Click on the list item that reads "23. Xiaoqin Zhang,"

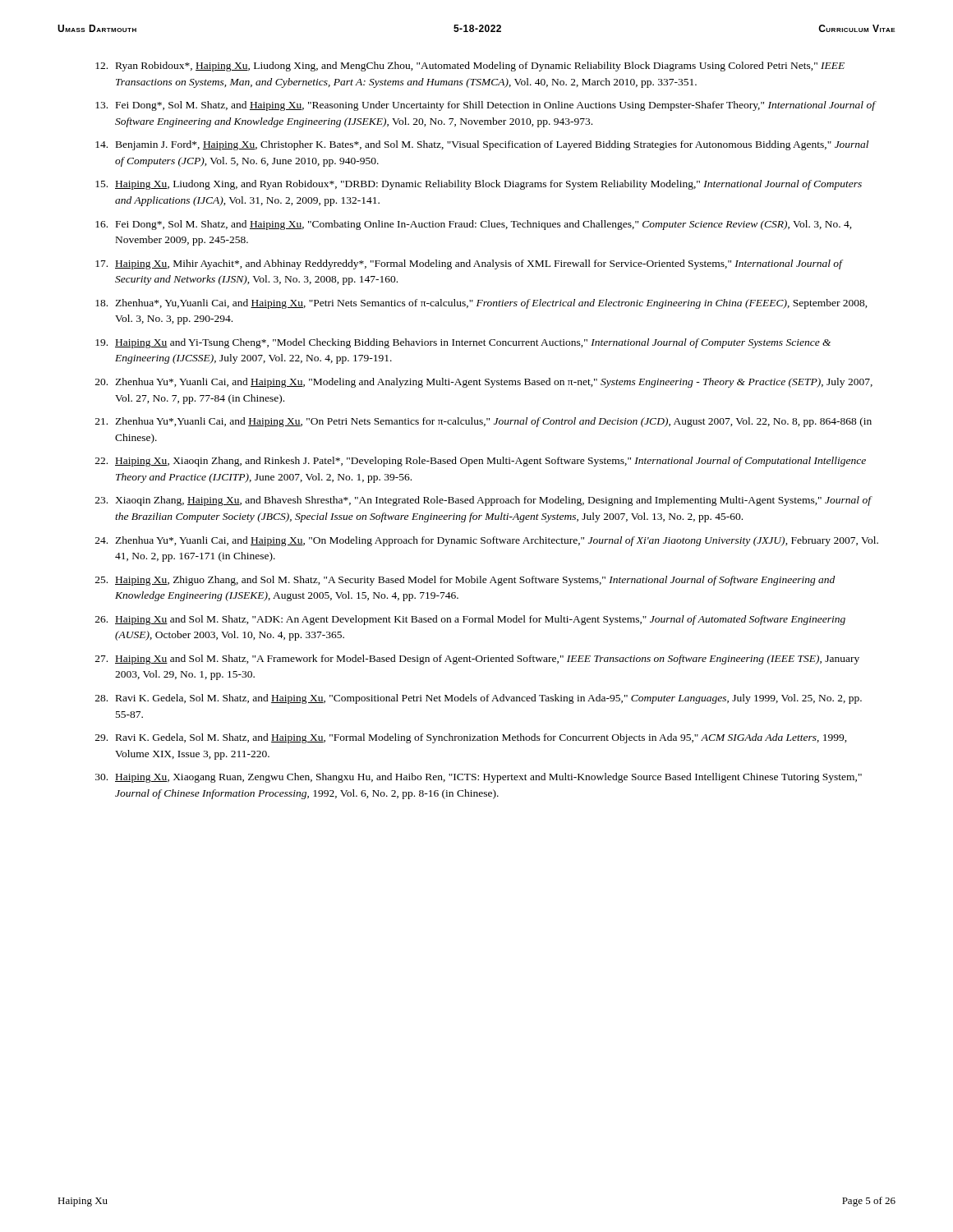pos(480,508)
